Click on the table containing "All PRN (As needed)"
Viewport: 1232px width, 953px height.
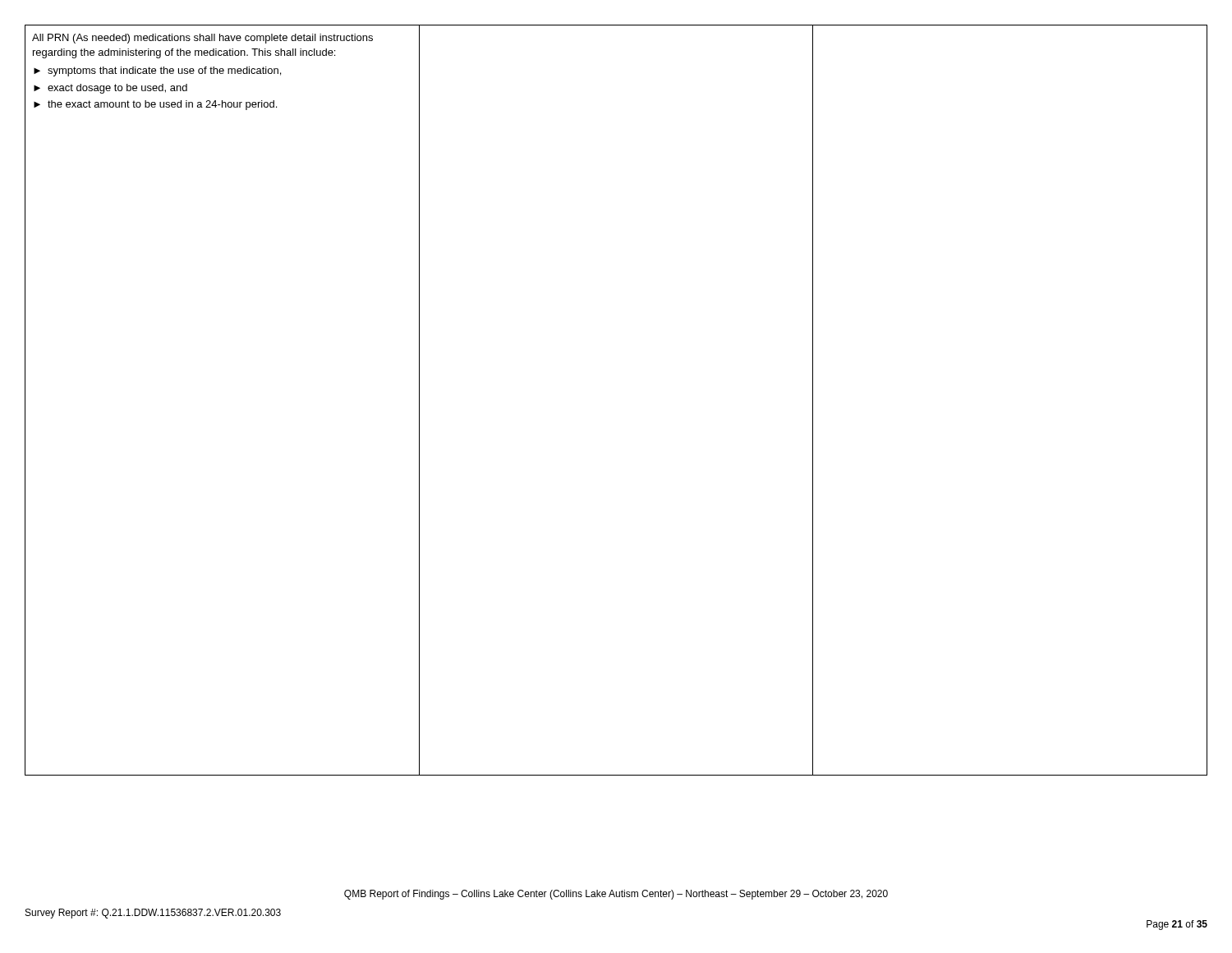(x=616, y=400)
